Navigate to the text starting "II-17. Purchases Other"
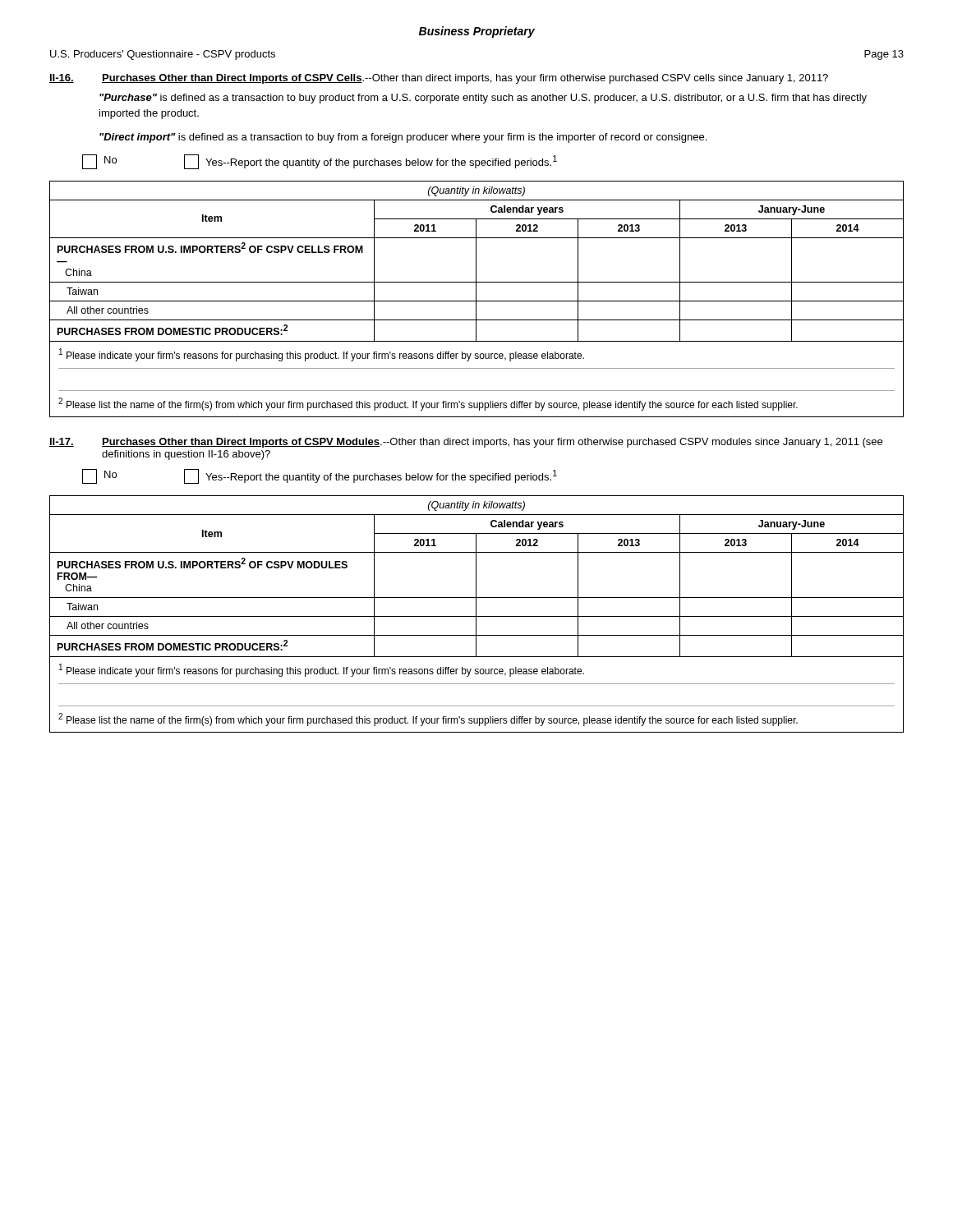The height and width of the screenshot is (1232, 953). pyautogui.click(x=476, y=448)
